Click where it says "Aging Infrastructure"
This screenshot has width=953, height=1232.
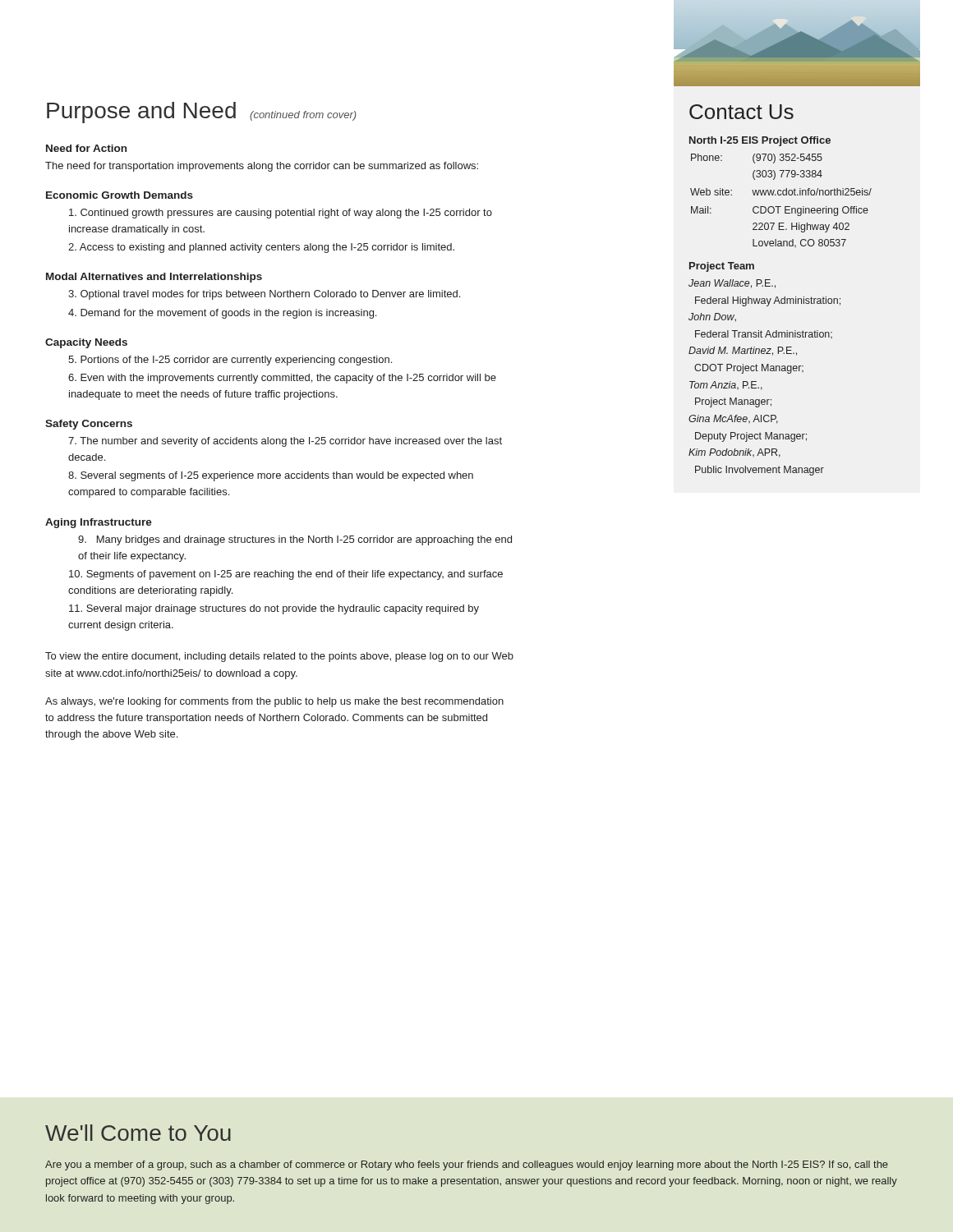point(98,522)
